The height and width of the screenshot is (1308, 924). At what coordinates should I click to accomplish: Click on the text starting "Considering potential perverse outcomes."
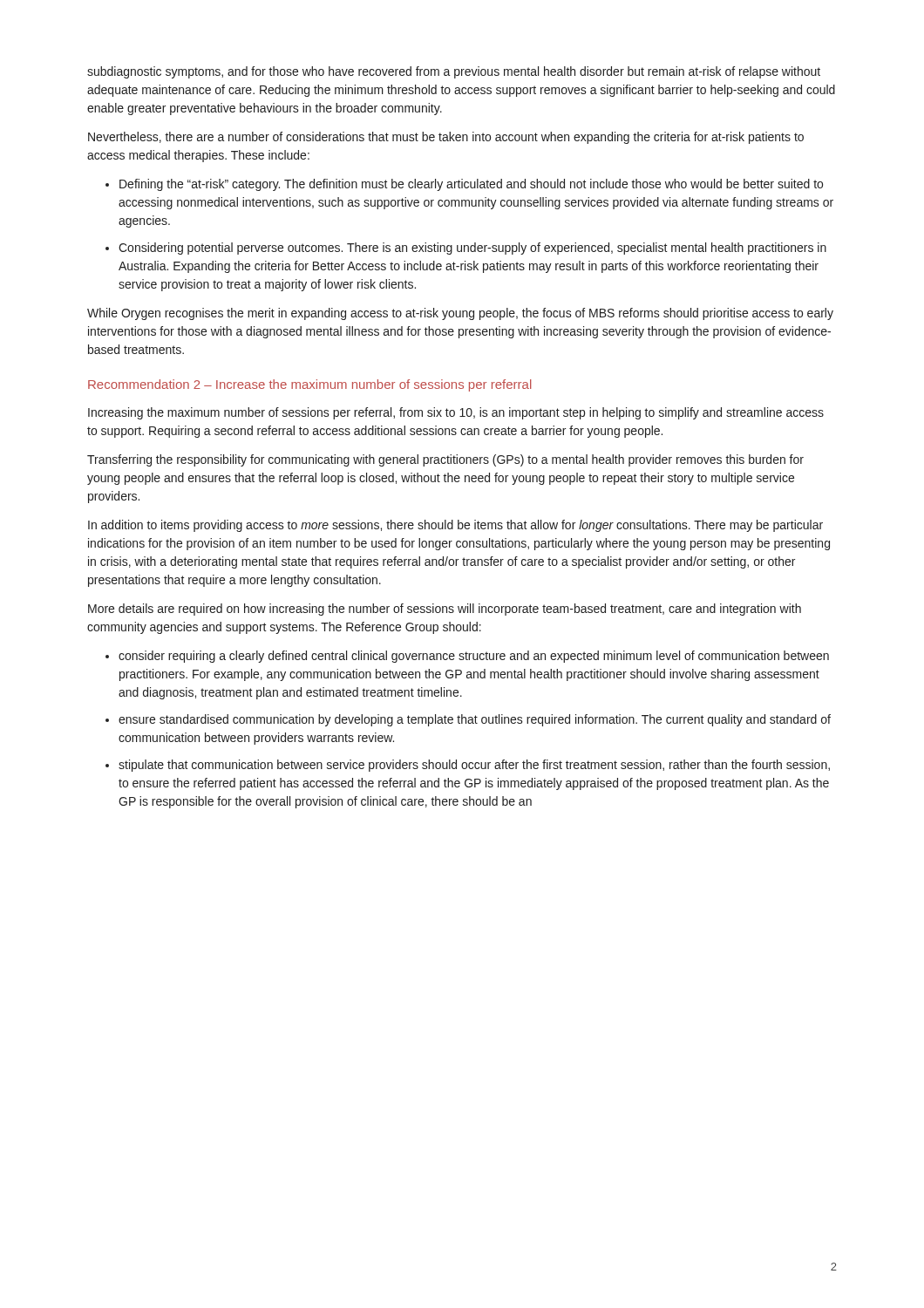click(473, 266)
